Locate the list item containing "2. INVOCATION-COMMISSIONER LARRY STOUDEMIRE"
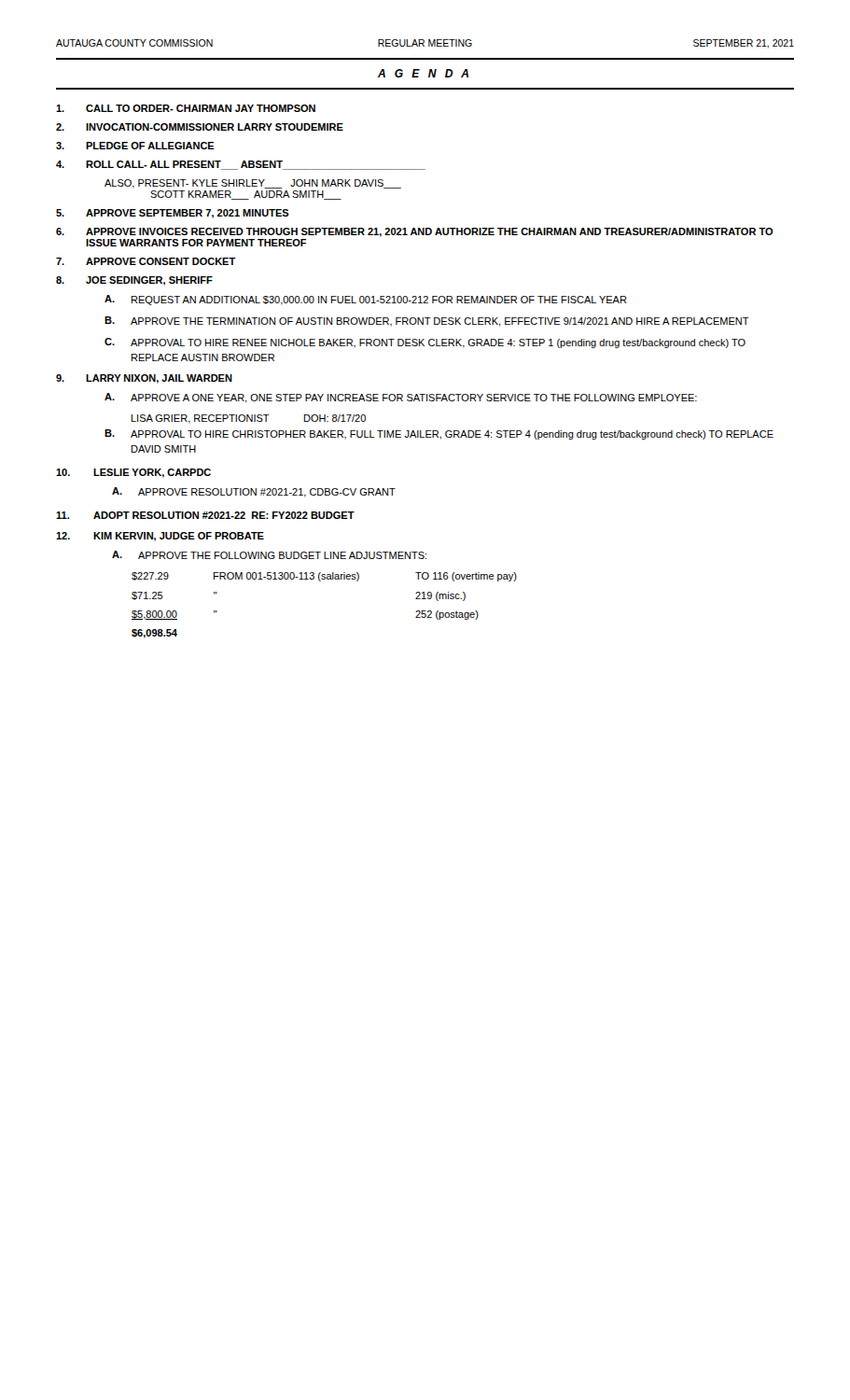The width and height of the screenshot is (850, 1400). point(200,127)
